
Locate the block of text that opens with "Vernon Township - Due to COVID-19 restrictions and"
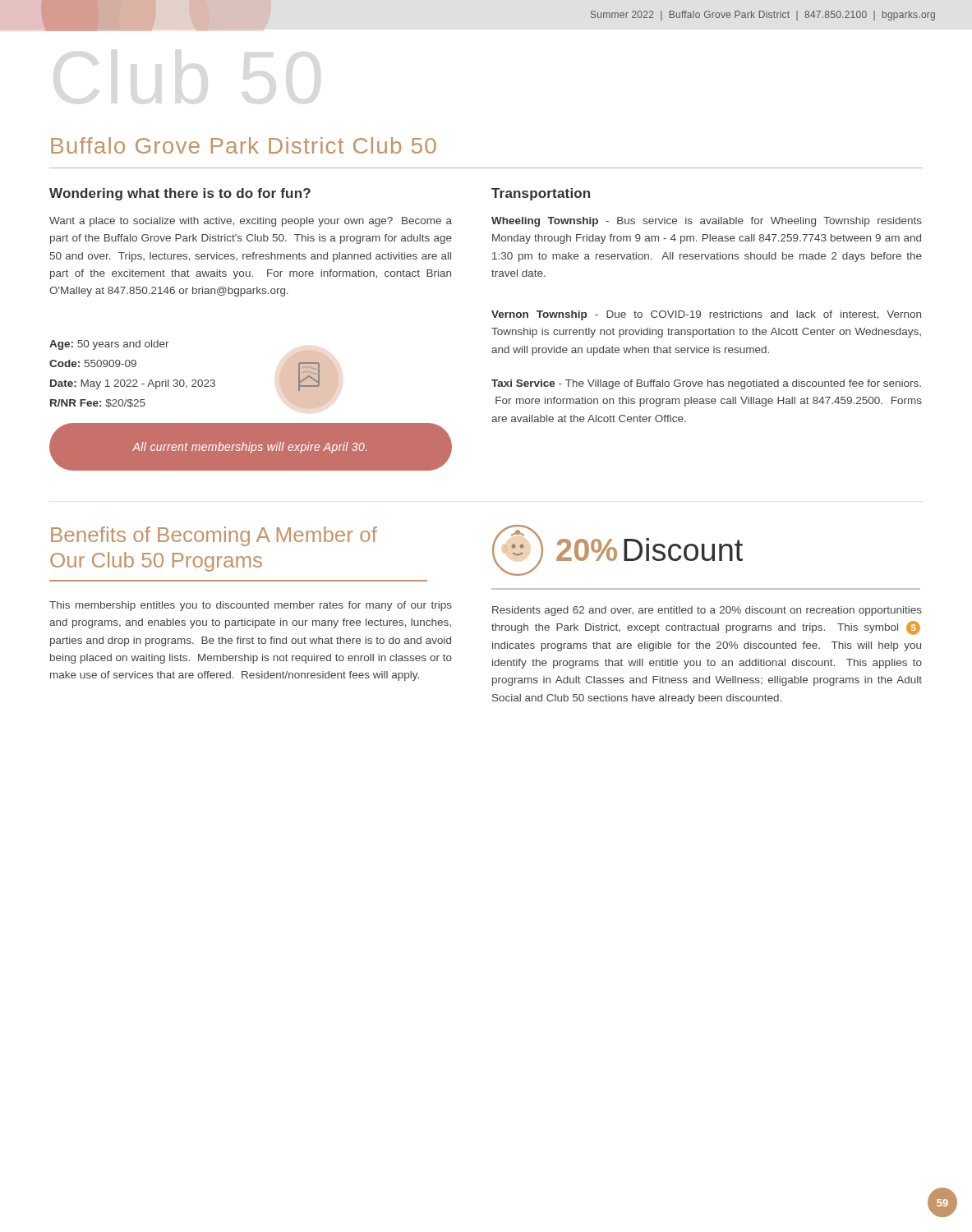coord(707,332)
